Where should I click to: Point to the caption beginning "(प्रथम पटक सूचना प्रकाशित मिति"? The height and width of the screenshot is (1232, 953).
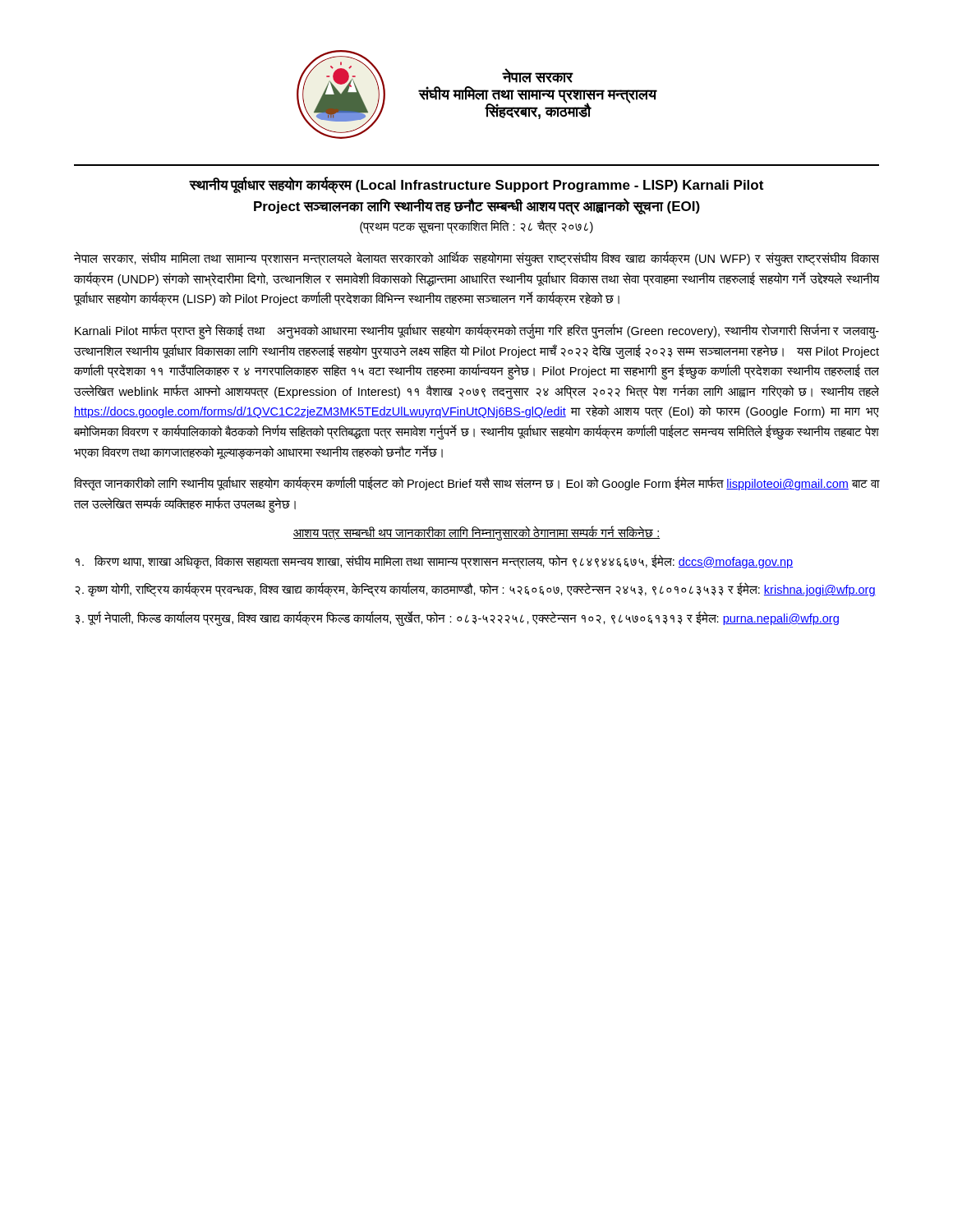coord(476,227)
